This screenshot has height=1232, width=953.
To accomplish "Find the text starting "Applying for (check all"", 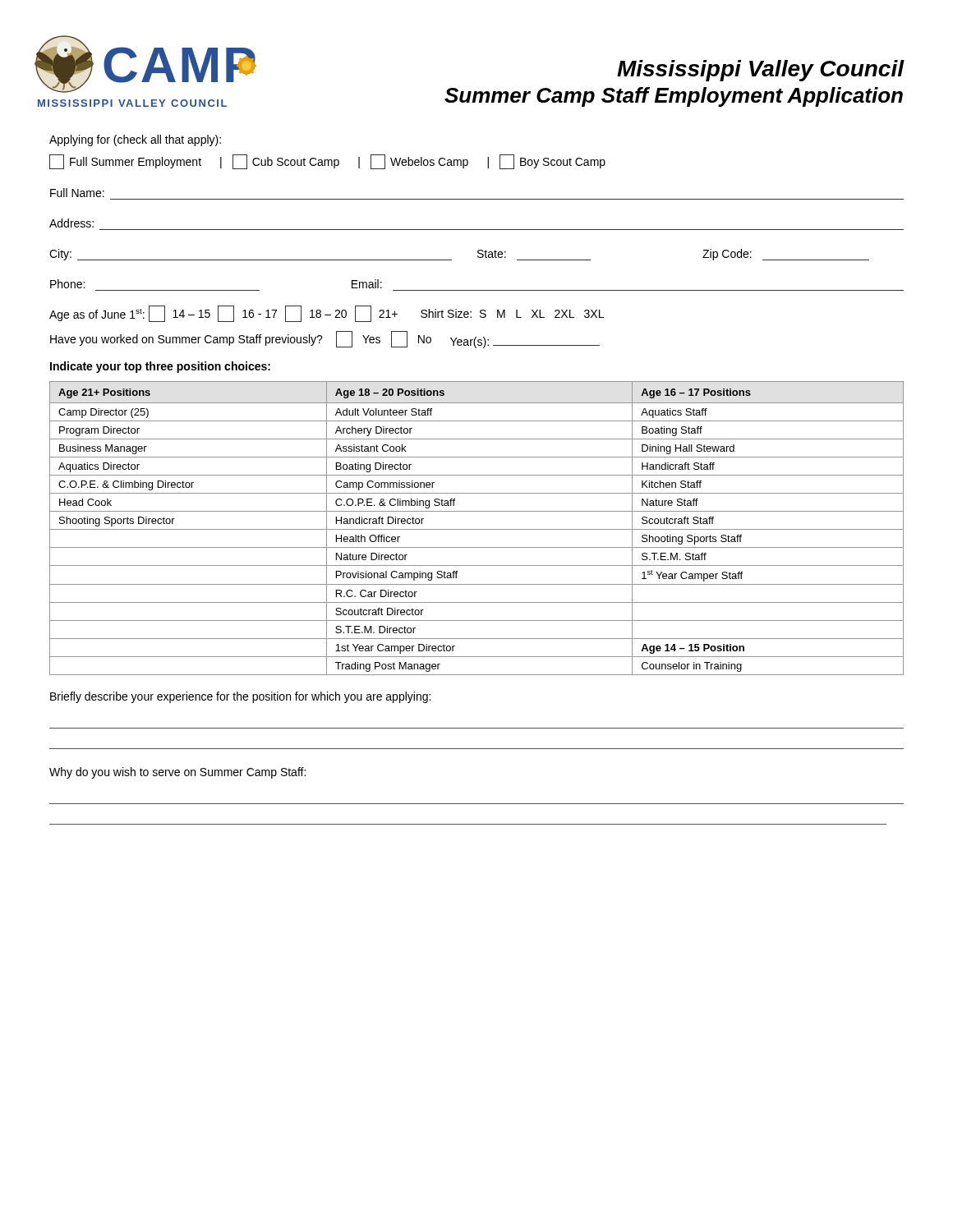I will [136, 140].
